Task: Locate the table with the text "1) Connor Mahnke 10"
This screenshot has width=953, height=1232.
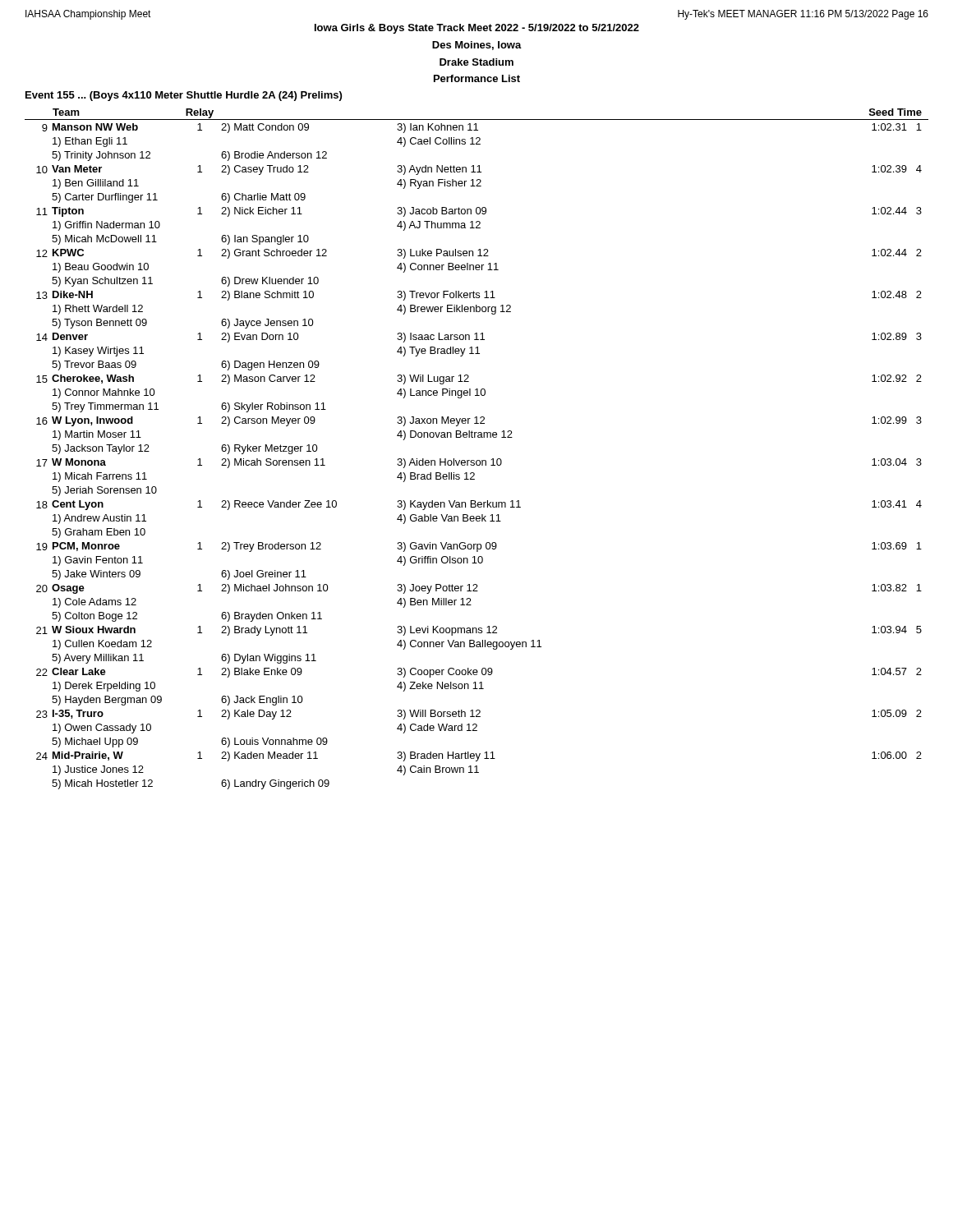Action: pos(476,448)
